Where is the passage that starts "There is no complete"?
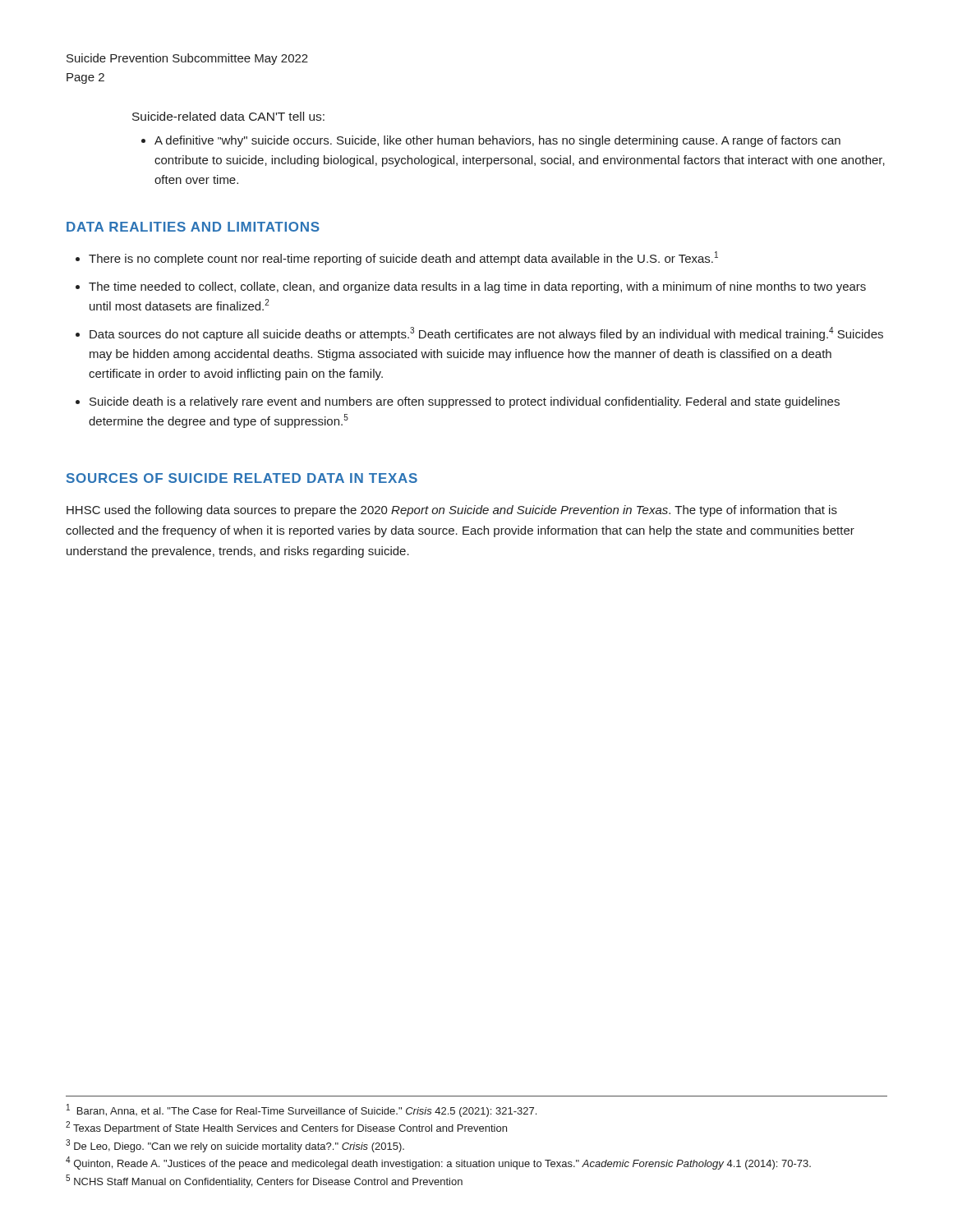953x1232 pixels. (x=404, y=258)
